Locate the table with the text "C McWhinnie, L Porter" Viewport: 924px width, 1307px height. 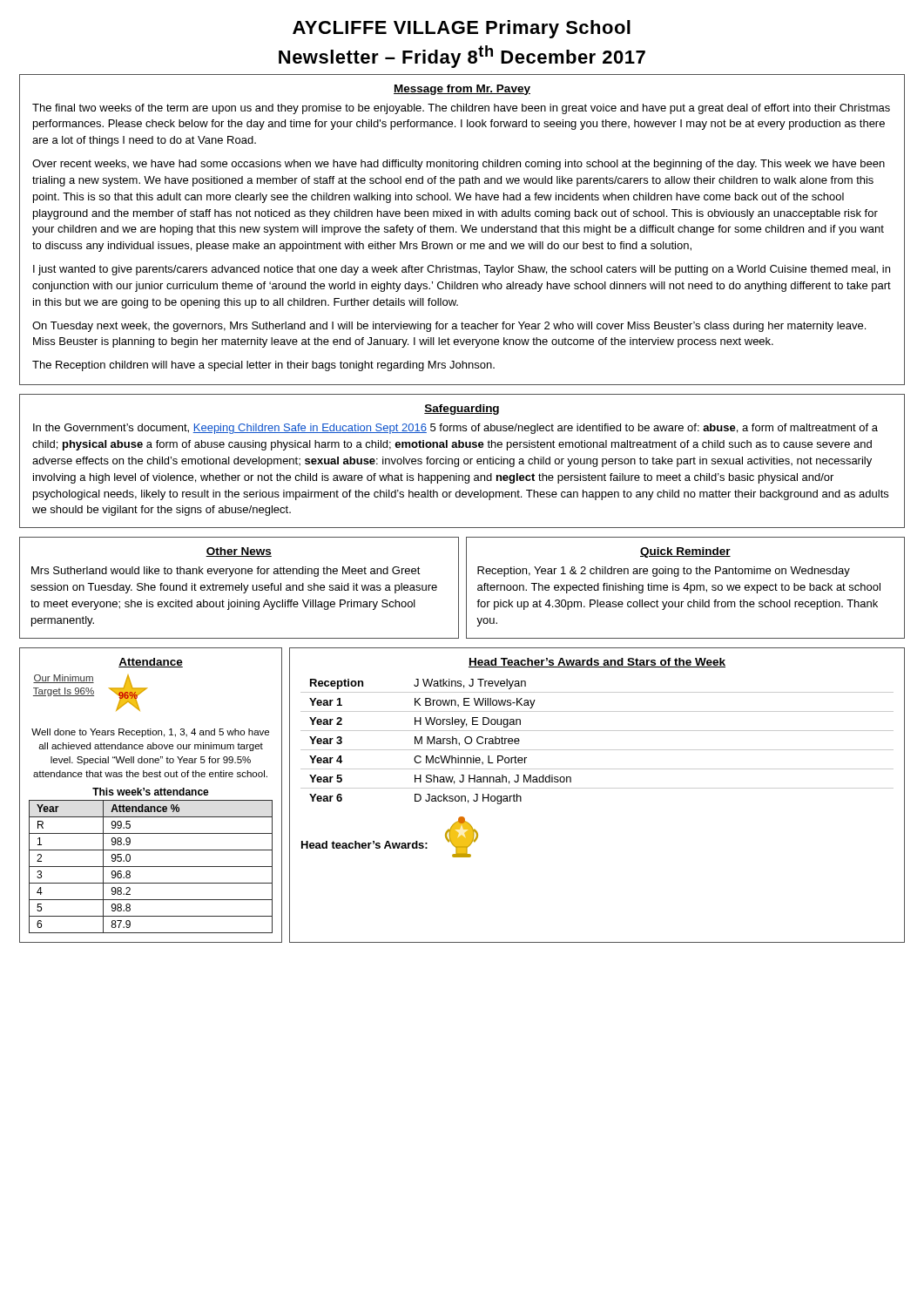[597, 740]
